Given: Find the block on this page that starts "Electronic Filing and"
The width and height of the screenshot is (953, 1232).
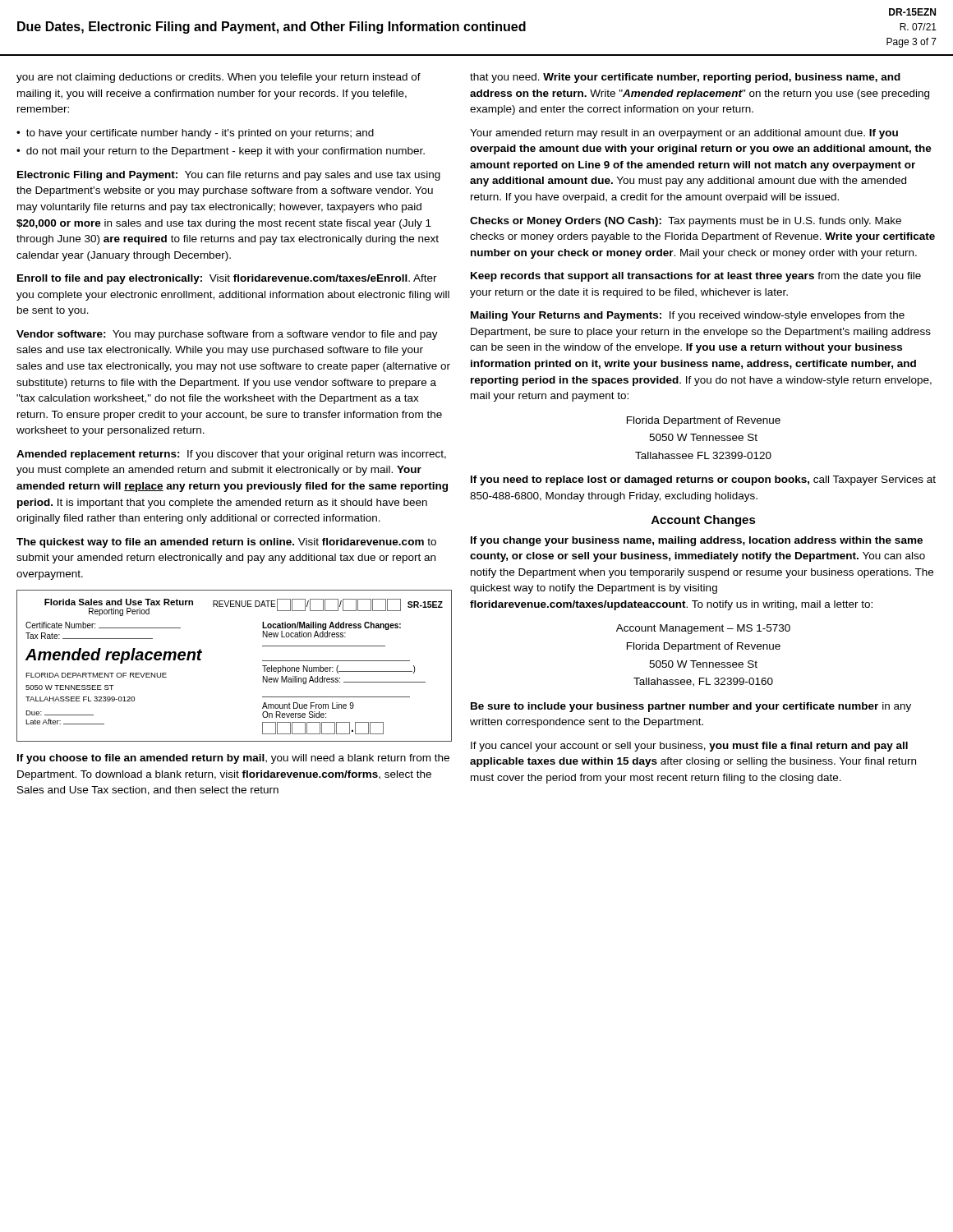Looking at the screenshot, I should pyautogui.click(x=228, y=215).
